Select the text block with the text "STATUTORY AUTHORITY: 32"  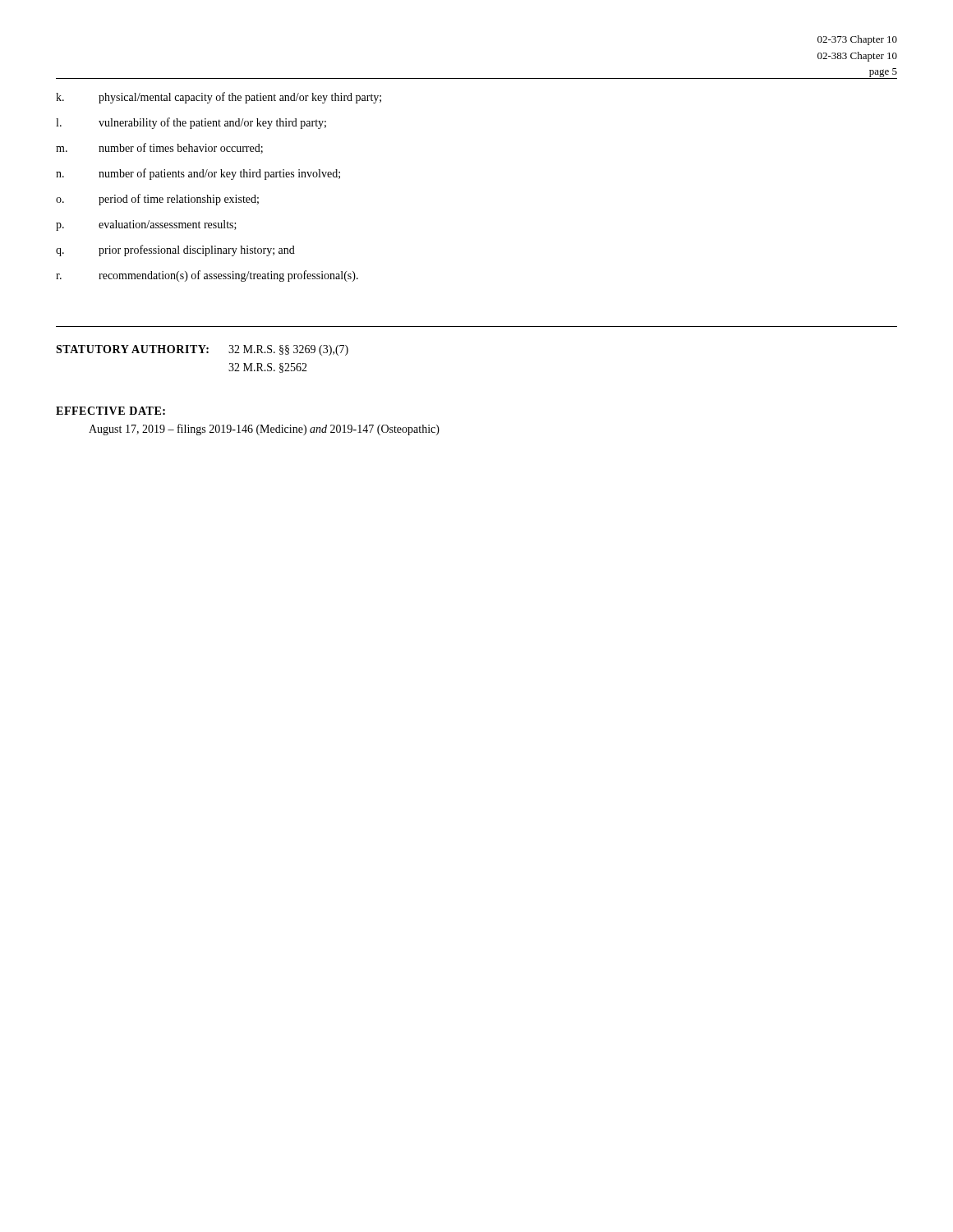(202, 350)
